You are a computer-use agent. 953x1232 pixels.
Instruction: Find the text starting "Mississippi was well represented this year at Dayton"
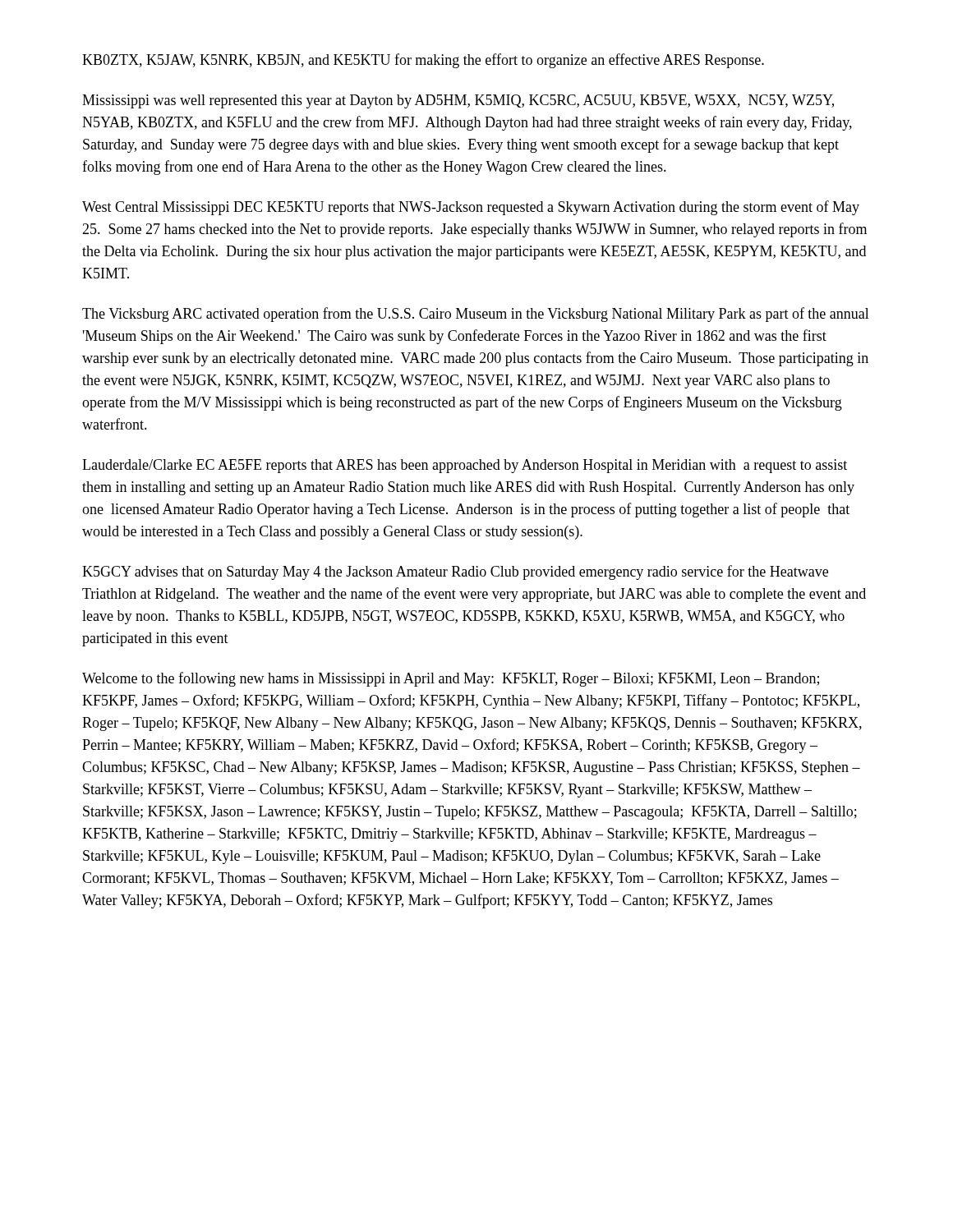pyautogui.click(x=467, y=133)
